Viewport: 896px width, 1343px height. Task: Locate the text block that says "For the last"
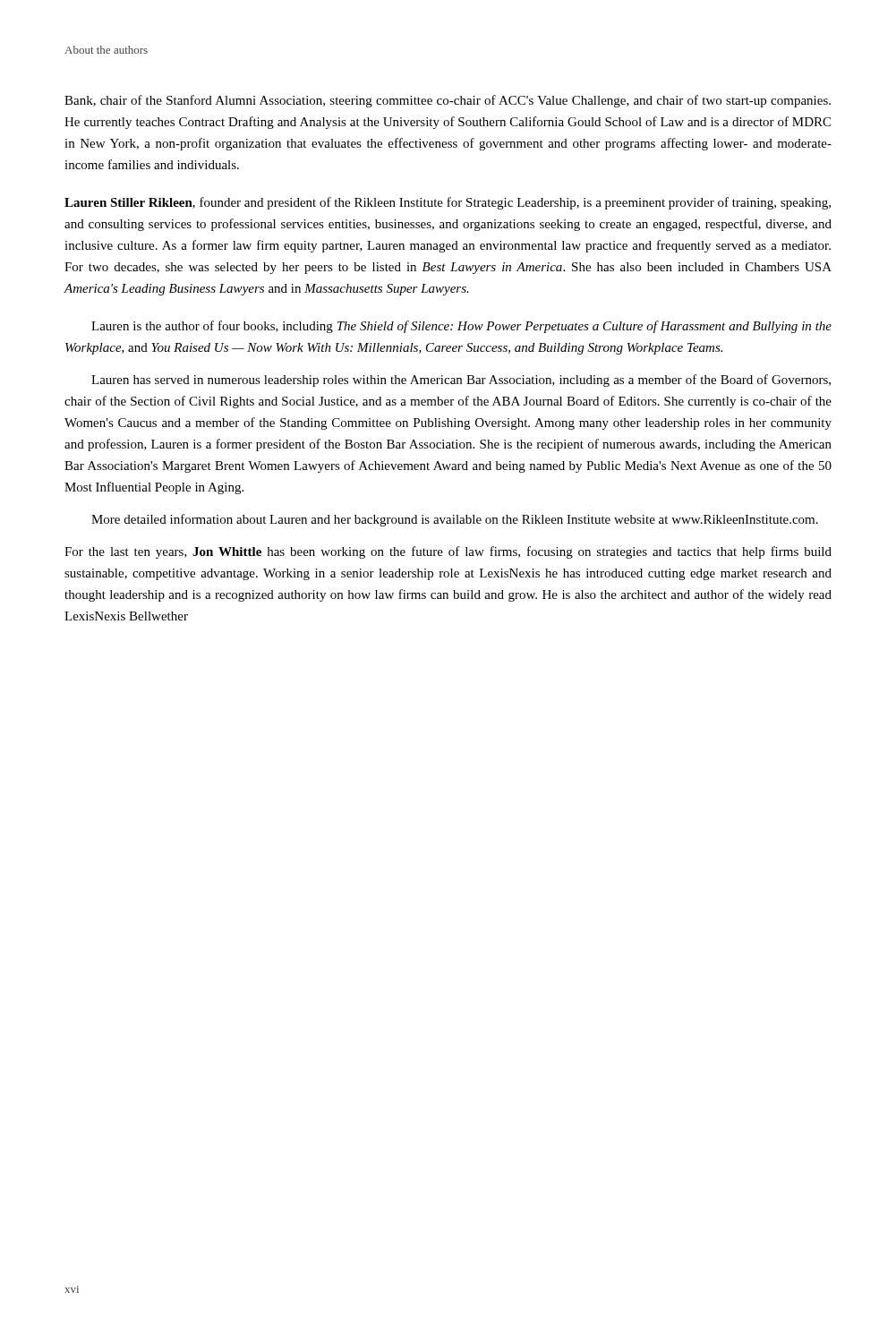(x=448, y=584)
